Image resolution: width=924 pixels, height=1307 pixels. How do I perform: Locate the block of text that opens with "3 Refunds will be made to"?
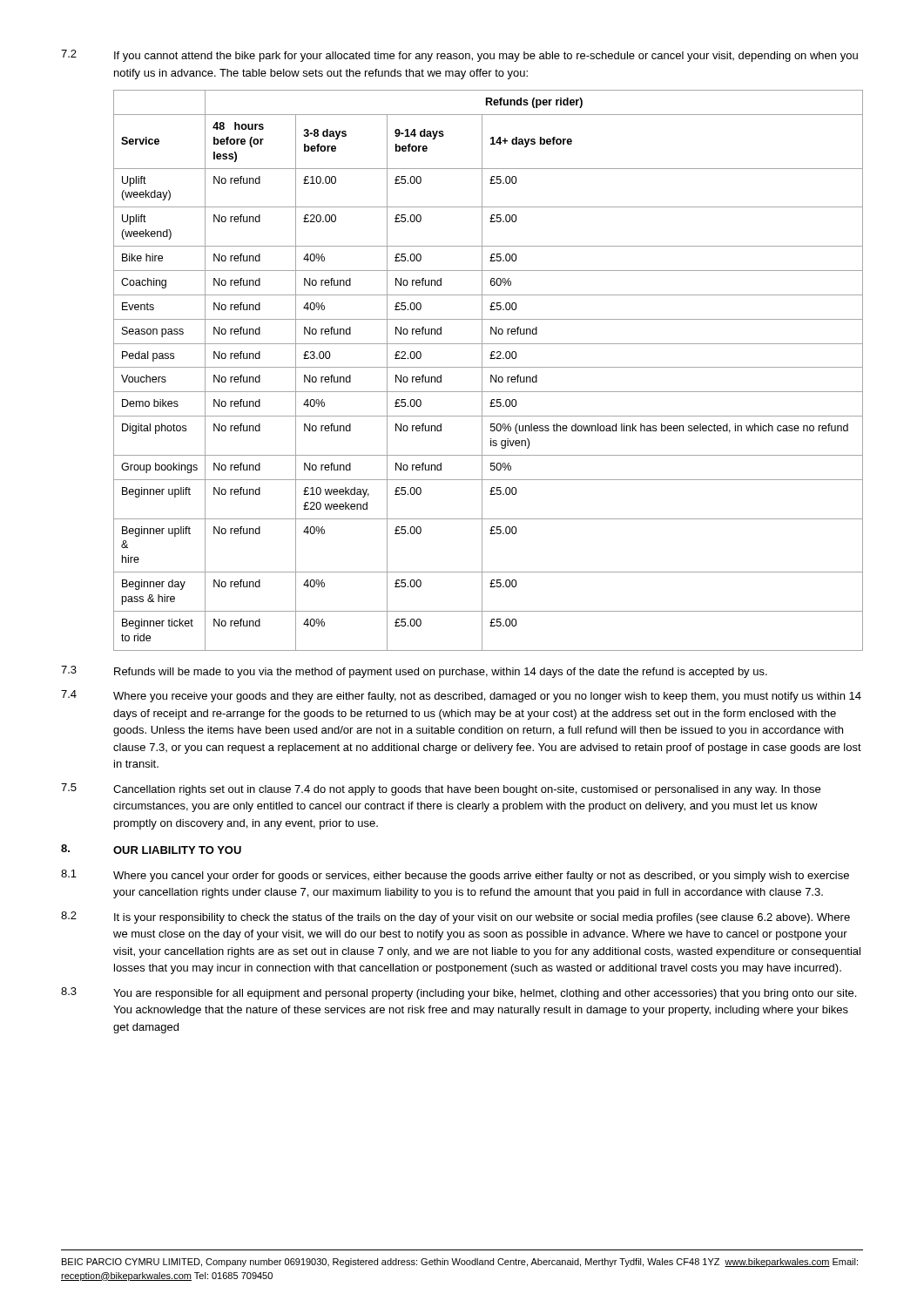[462, 671]
